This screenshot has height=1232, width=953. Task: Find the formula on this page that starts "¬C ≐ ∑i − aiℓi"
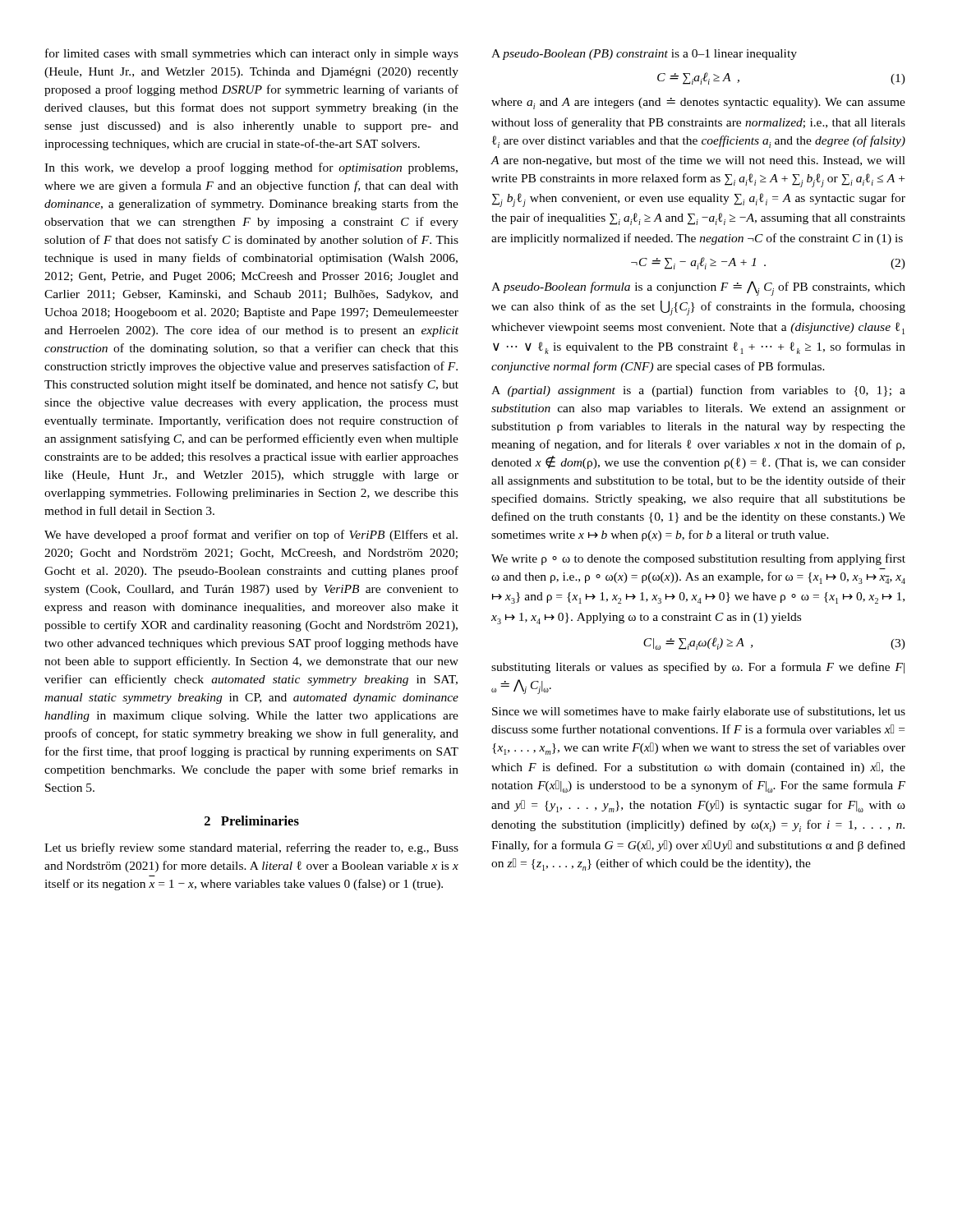click(768, 263)
